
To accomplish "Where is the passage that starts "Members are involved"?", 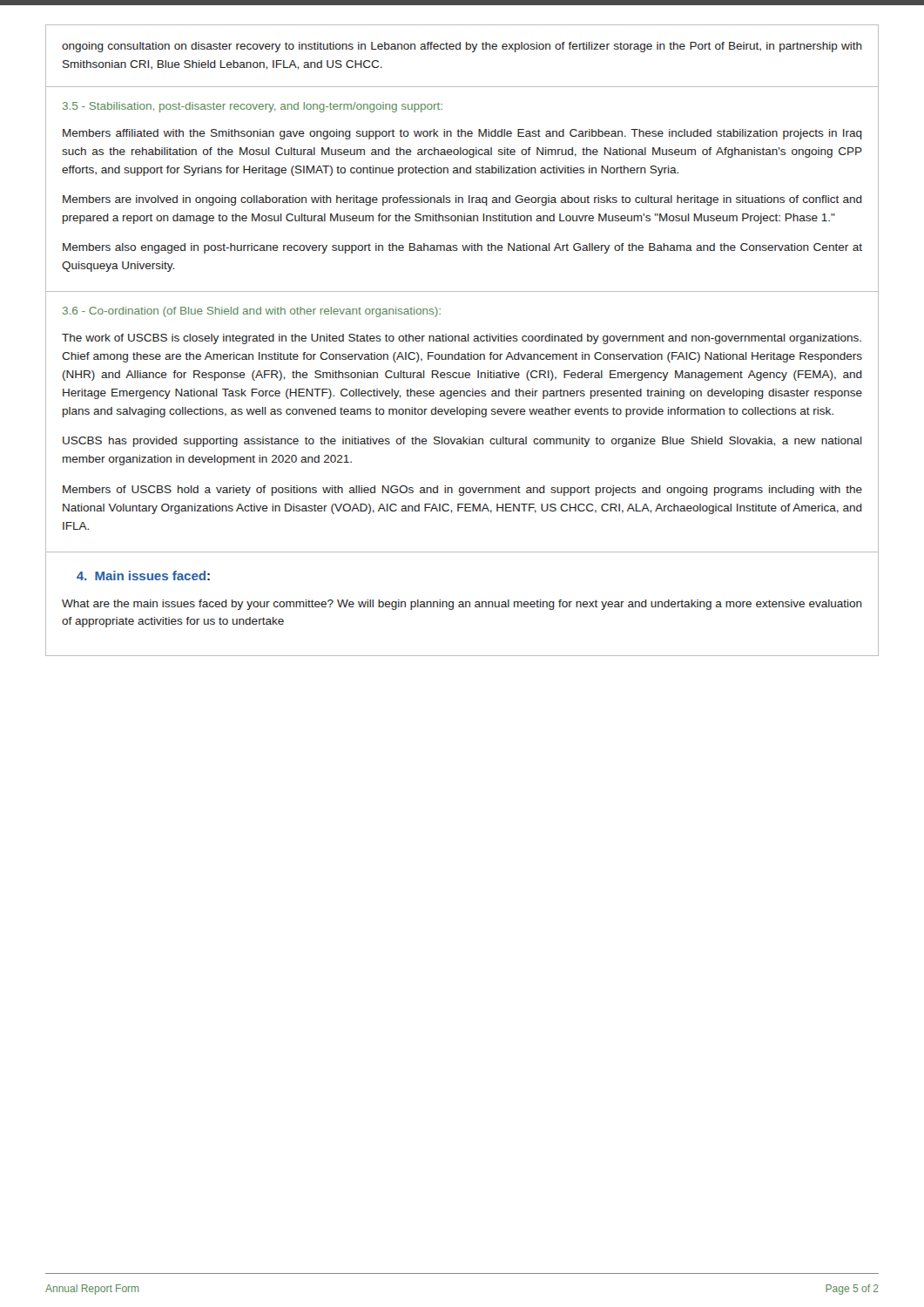I will (x=462, y=209).
